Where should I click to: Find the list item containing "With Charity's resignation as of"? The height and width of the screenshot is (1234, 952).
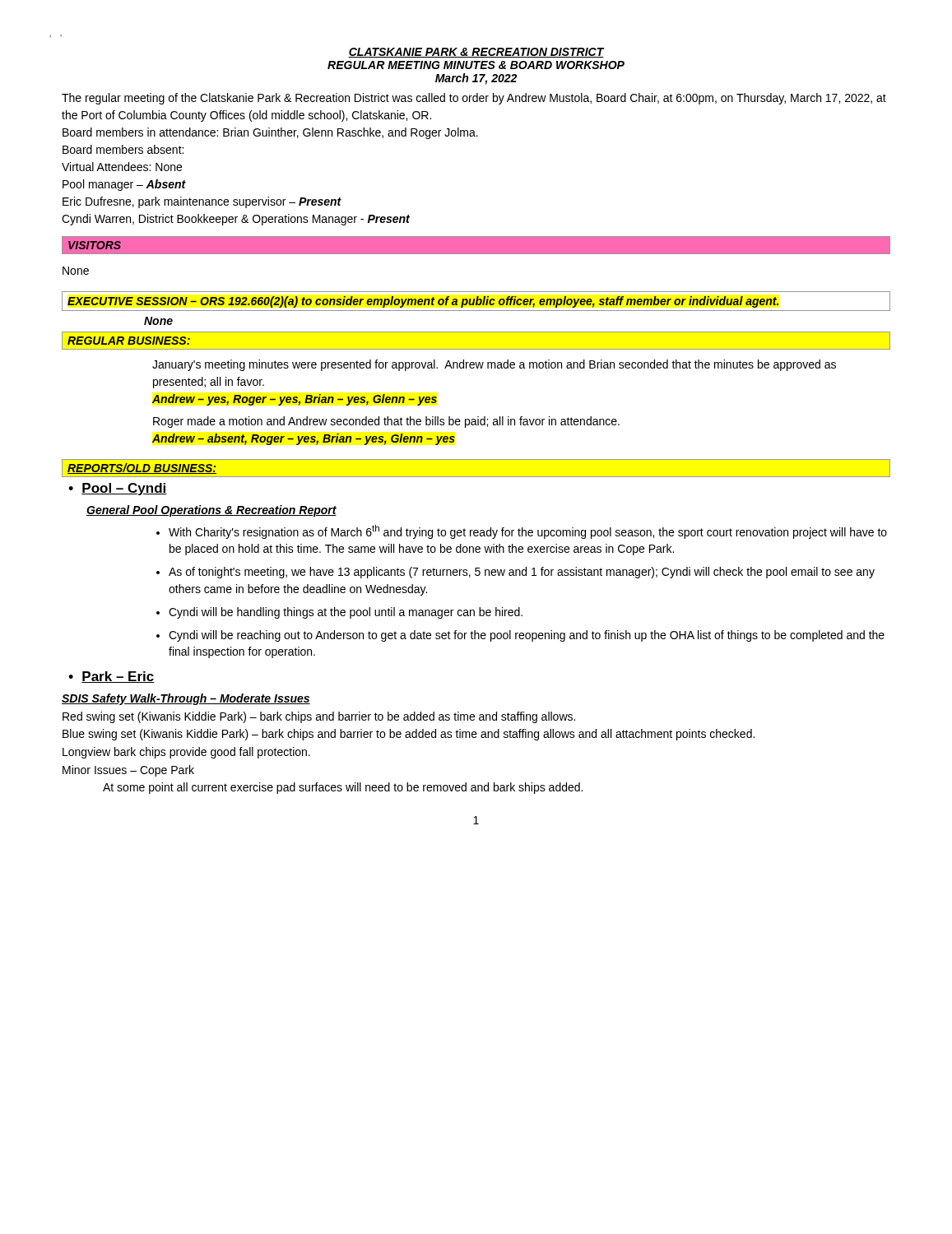(x=528, y=539)
